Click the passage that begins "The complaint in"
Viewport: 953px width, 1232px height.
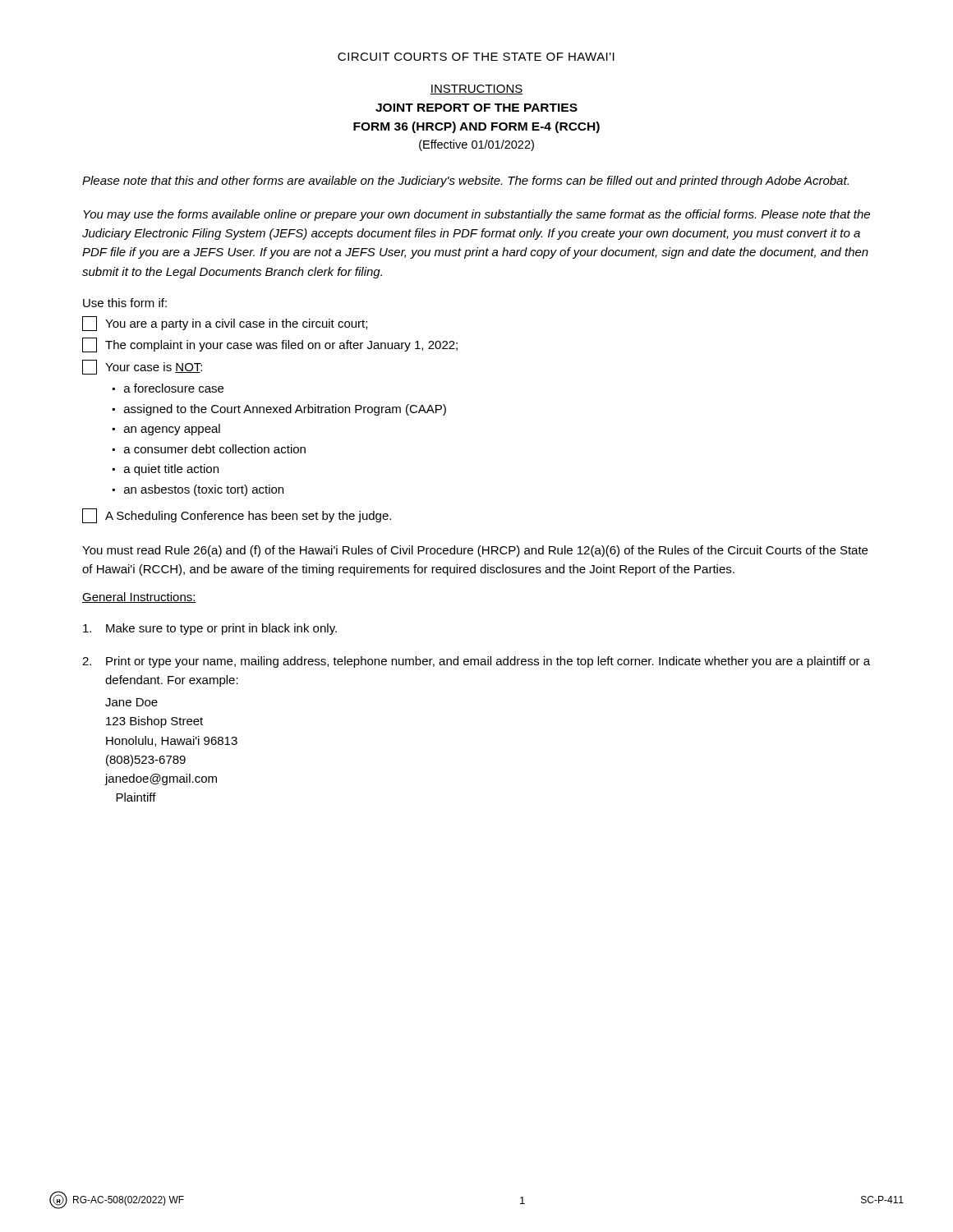tap(270, 345)
